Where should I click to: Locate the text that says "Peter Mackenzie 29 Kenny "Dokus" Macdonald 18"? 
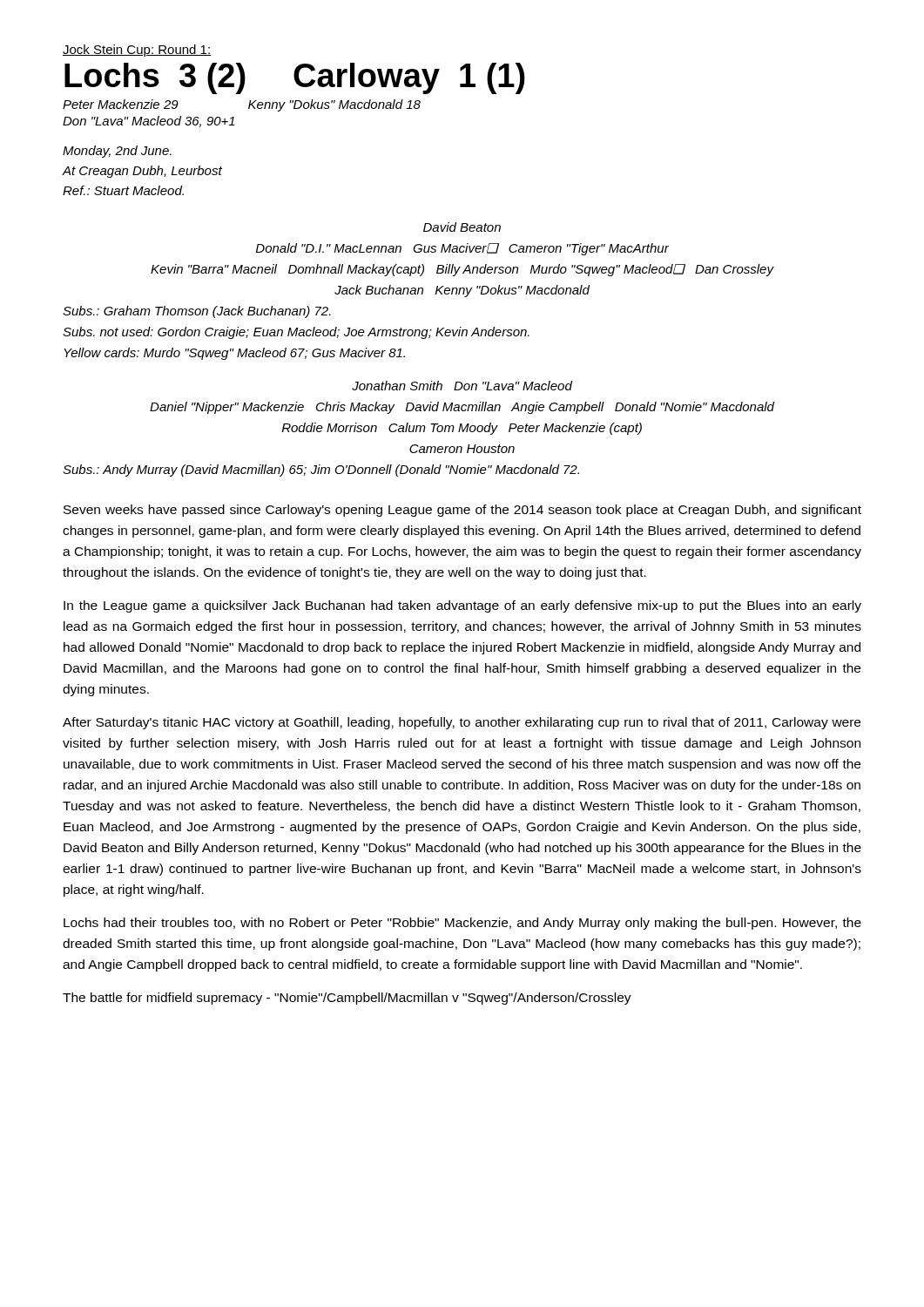[x=242, y=104]
